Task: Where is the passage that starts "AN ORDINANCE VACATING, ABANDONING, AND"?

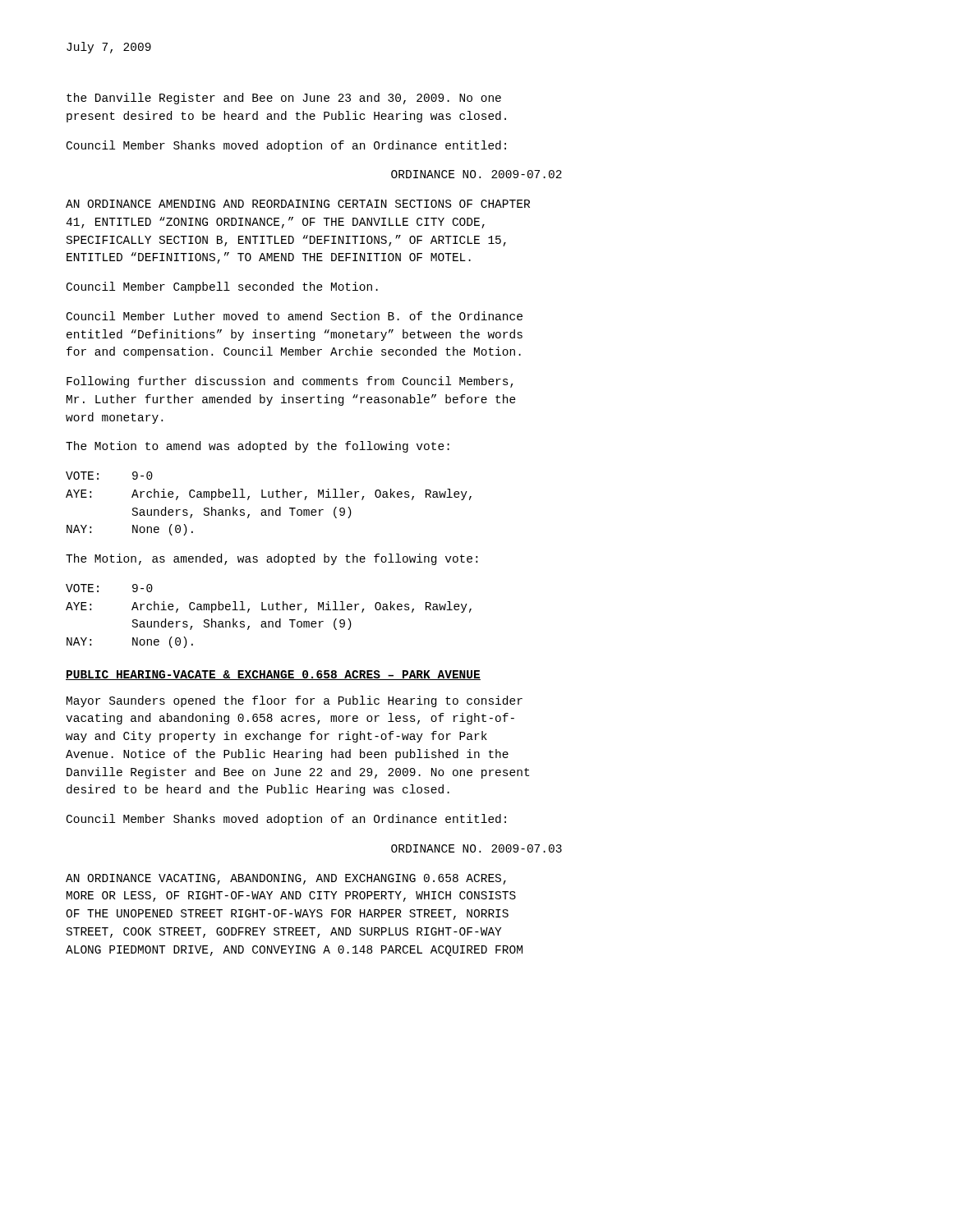Action: point(294,914)
